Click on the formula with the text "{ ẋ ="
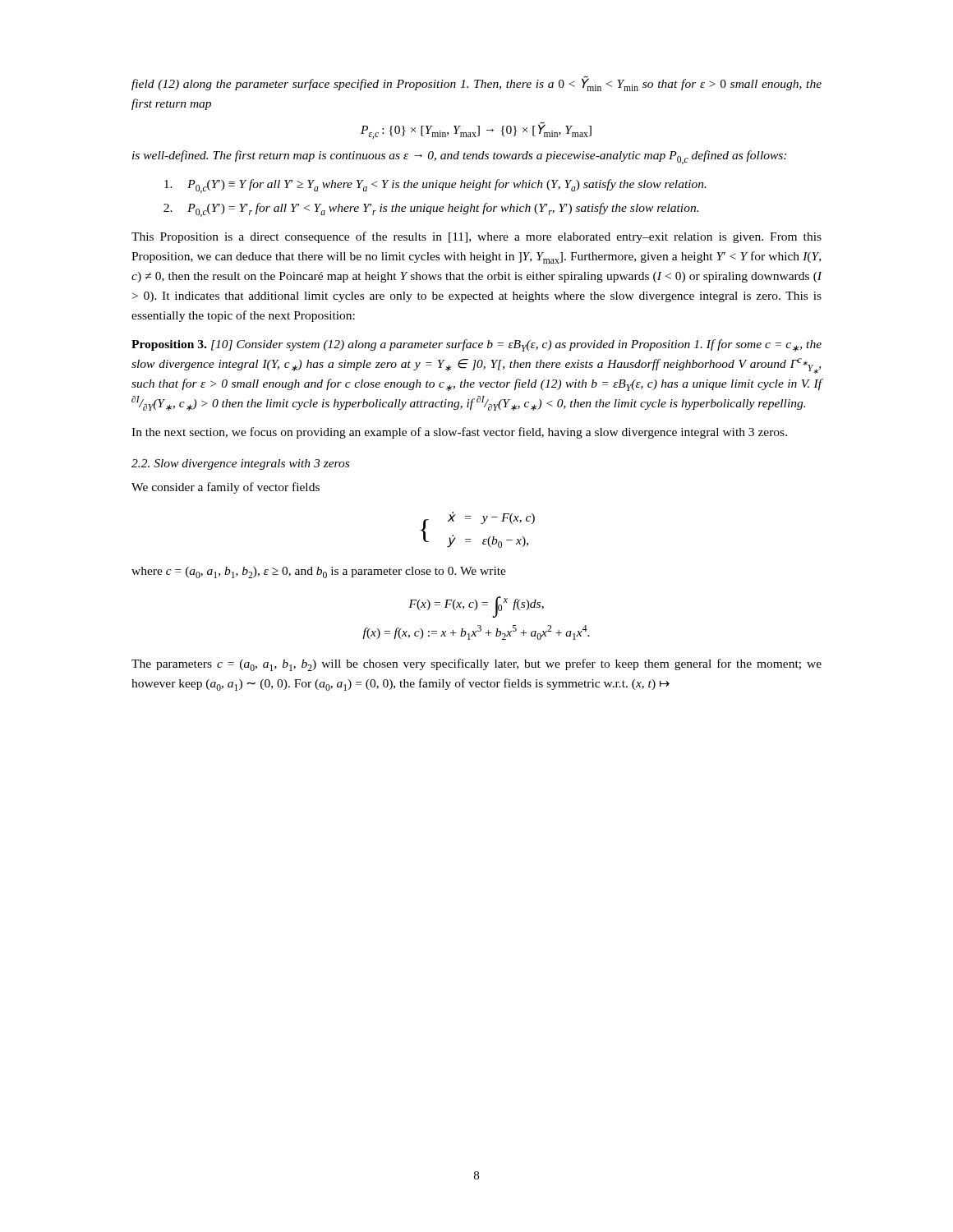The height and width of the screenshot is (1232, 953). pos(476,529)
